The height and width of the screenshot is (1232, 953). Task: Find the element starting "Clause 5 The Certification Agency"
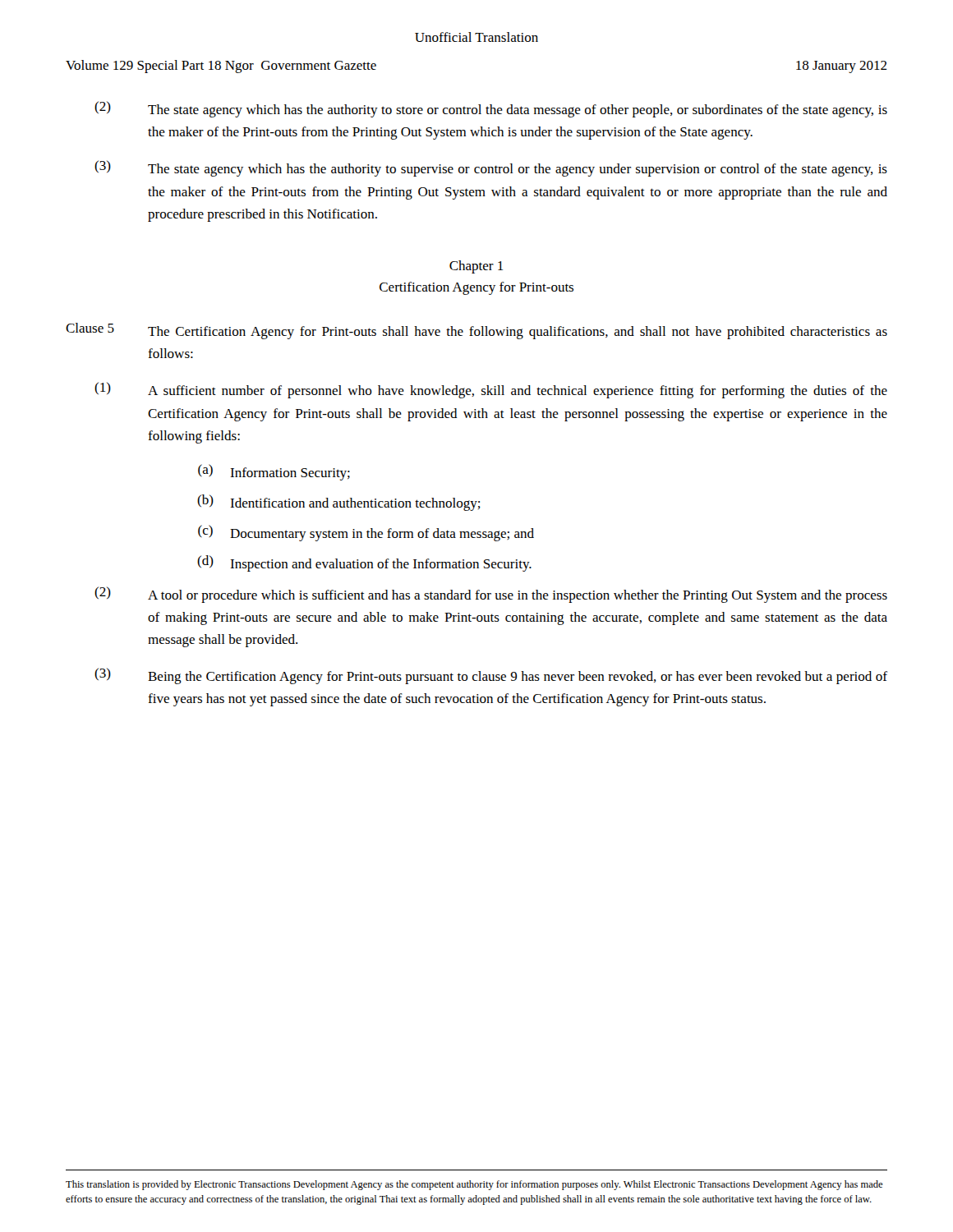[476, 343]
